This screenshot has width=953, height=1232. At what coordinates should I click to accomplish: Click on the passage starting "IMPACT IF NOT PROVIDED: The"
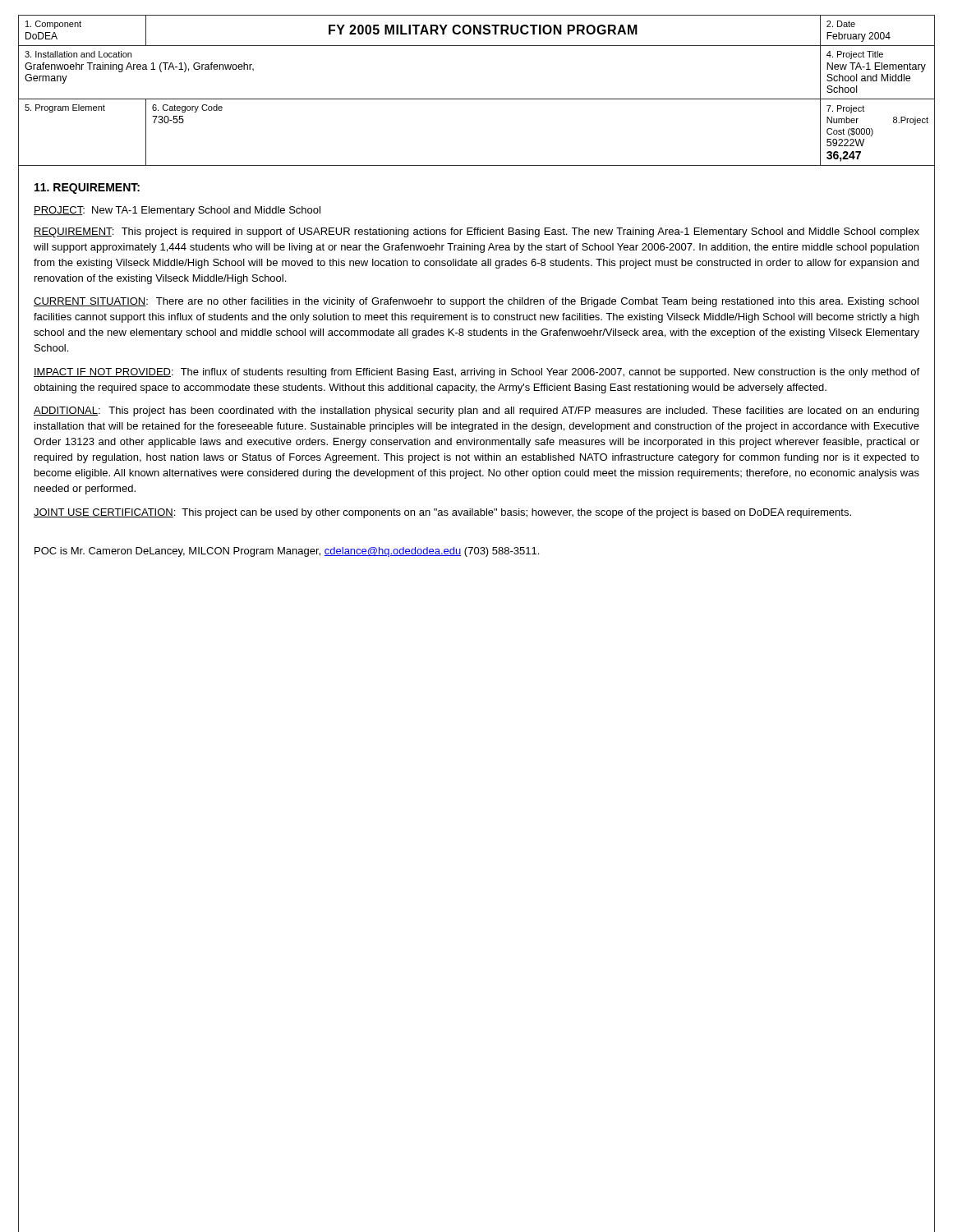click(x=476, y=379)
